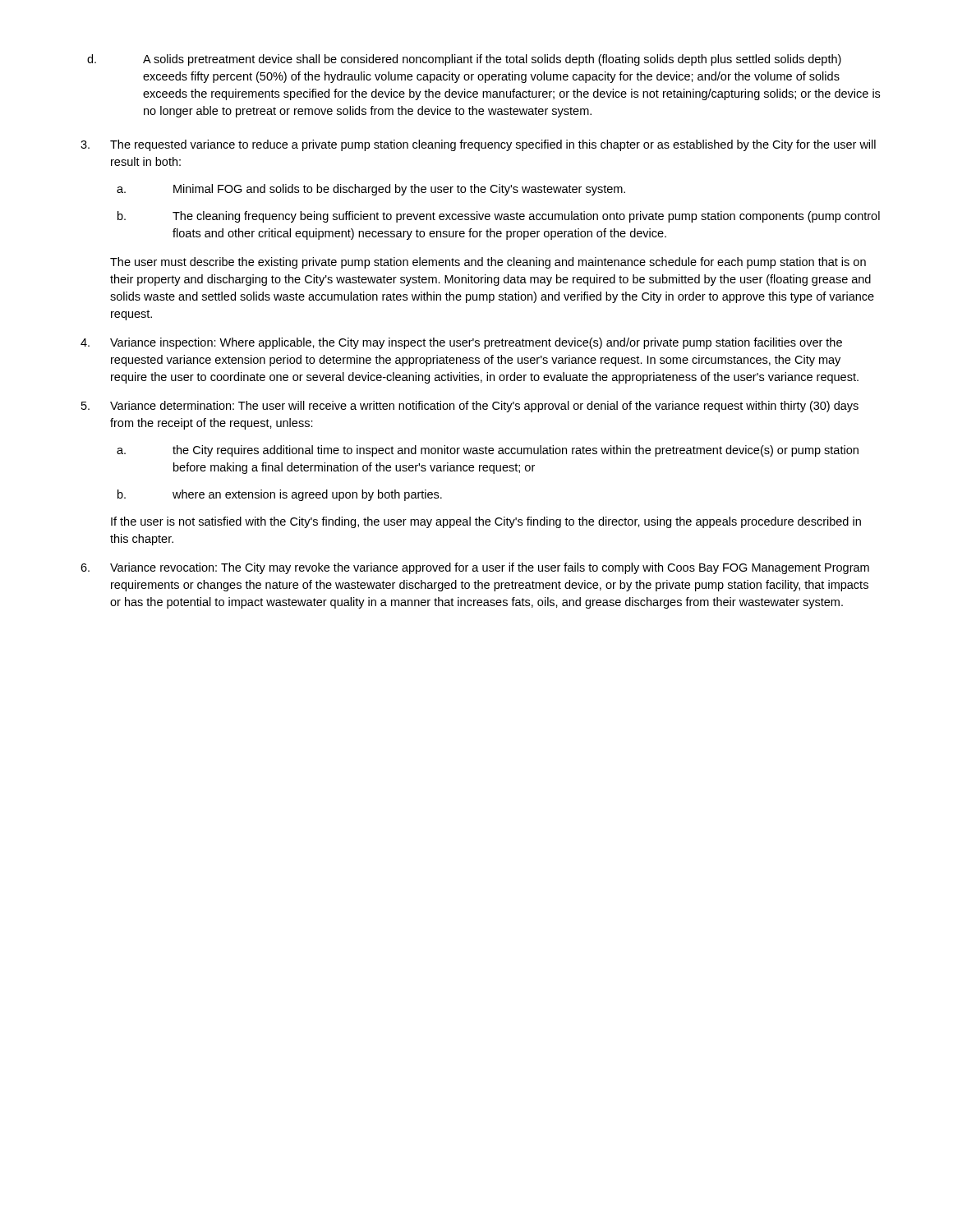
Task: Find the block on this page that starts "a. Minimal FOG and solids"
Action: click(495, 189)
